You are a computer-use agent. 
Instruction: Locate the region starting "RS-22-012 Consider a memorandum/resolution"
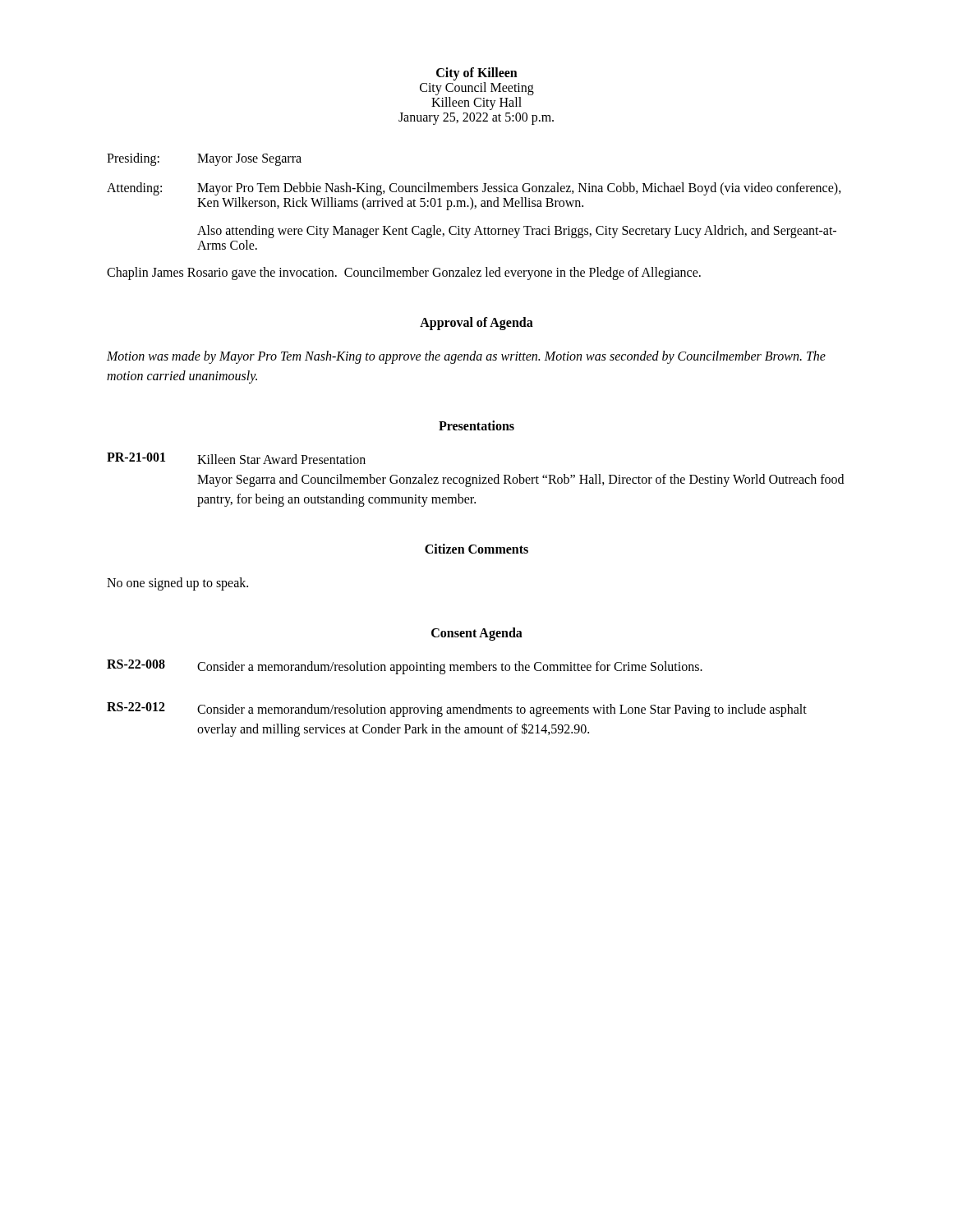point(476,719)
